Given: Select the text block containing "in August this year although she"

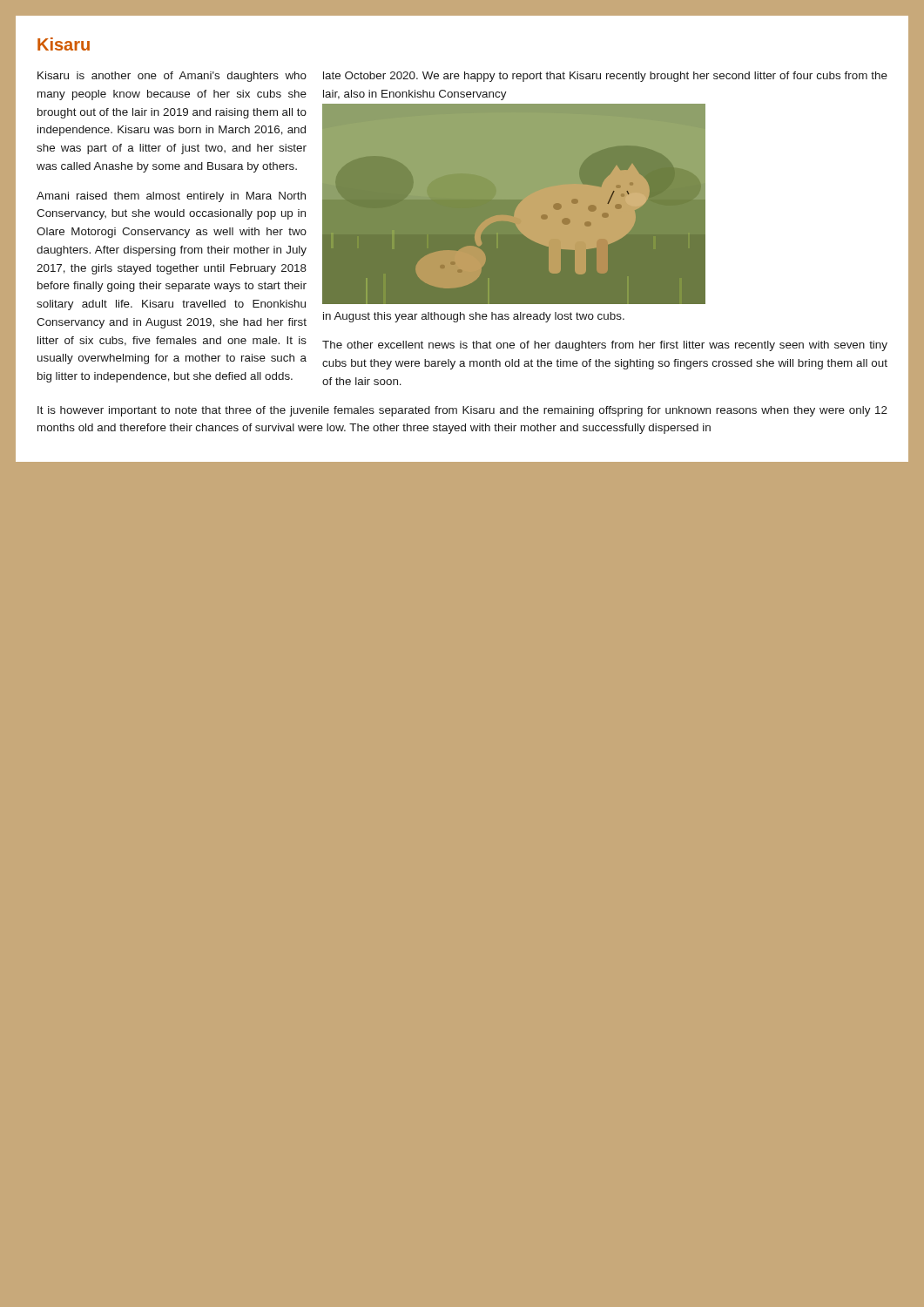Looking at the screenshot, I should [x=605, y=349].
